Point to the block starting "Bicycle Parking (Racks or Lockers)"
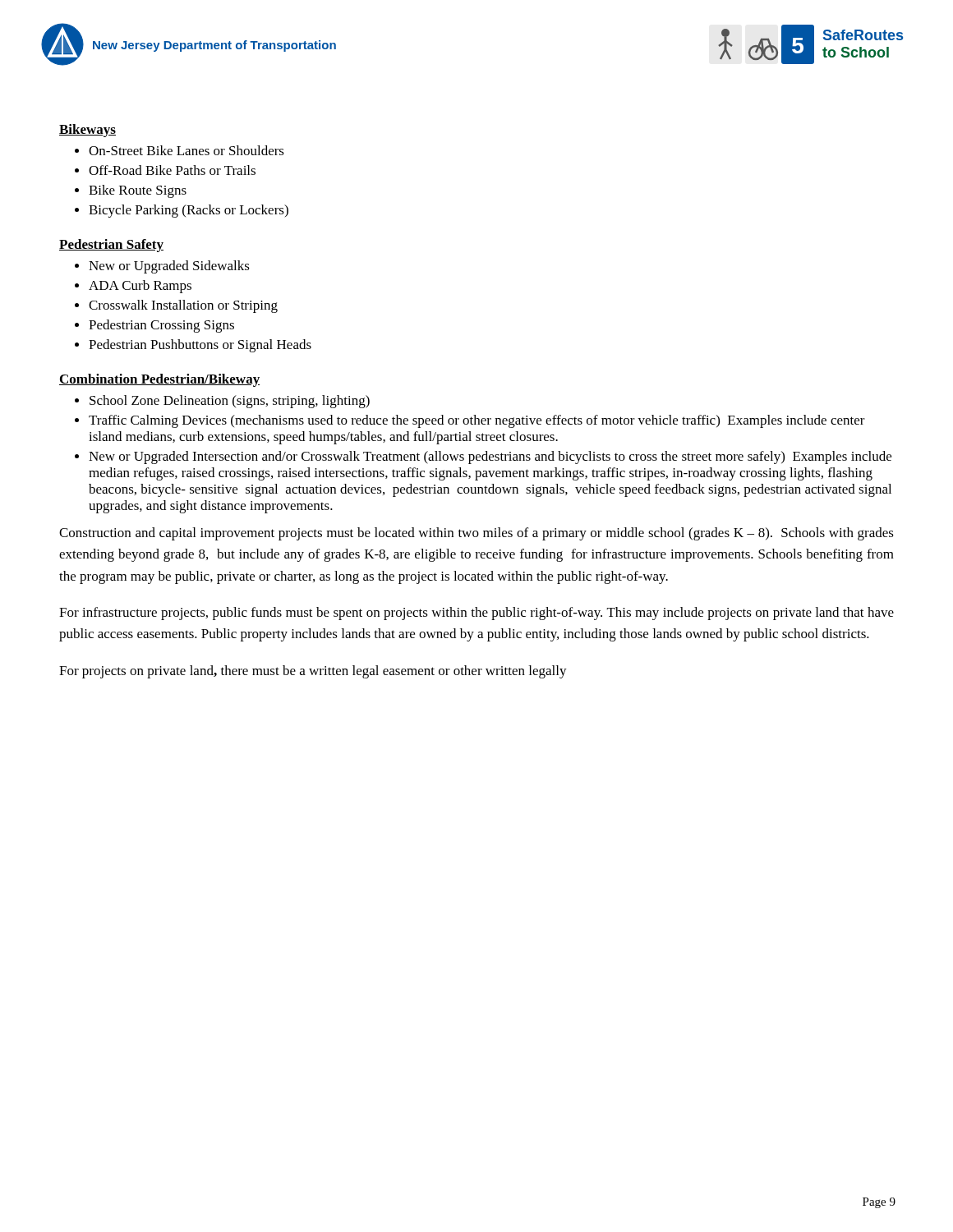This screenshot has width=953, height=1232. (189, 210)
